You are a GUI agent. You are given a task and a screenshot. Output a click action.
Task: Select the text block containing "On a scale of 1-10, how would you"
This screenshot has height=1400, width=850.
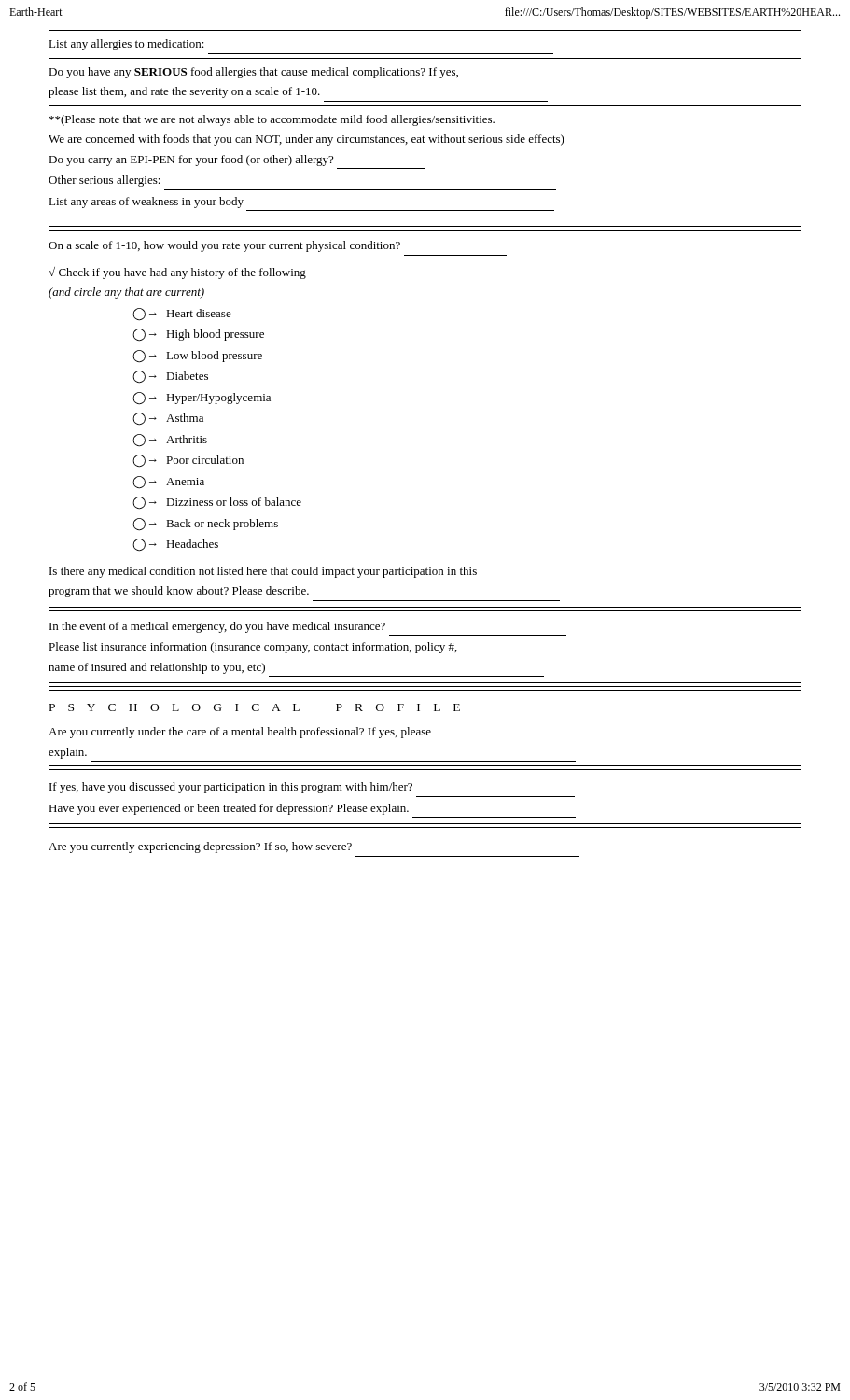(x=277, y=246)
